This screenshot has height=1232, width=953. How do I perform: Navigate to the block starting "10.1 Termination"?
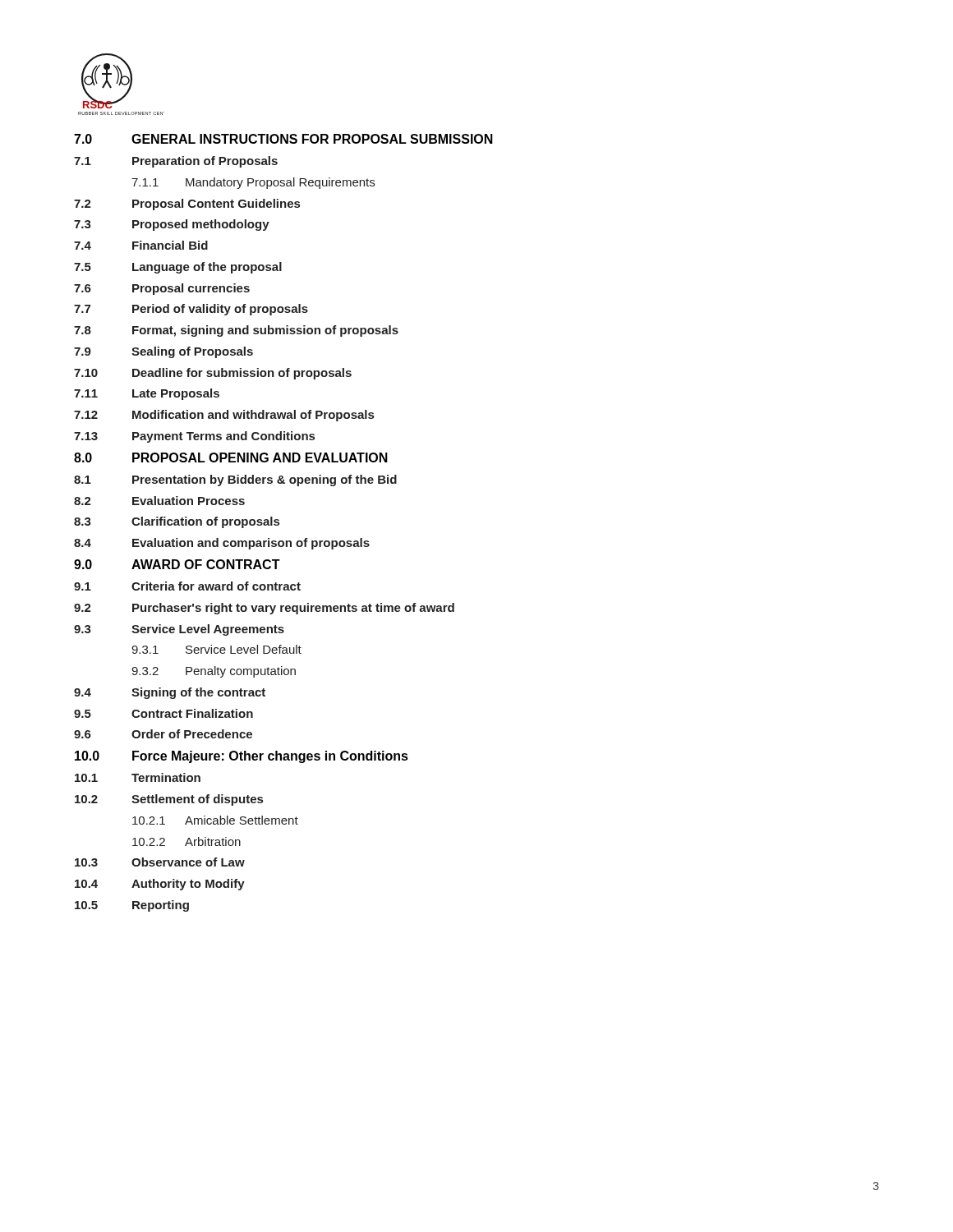click(138, 778)
